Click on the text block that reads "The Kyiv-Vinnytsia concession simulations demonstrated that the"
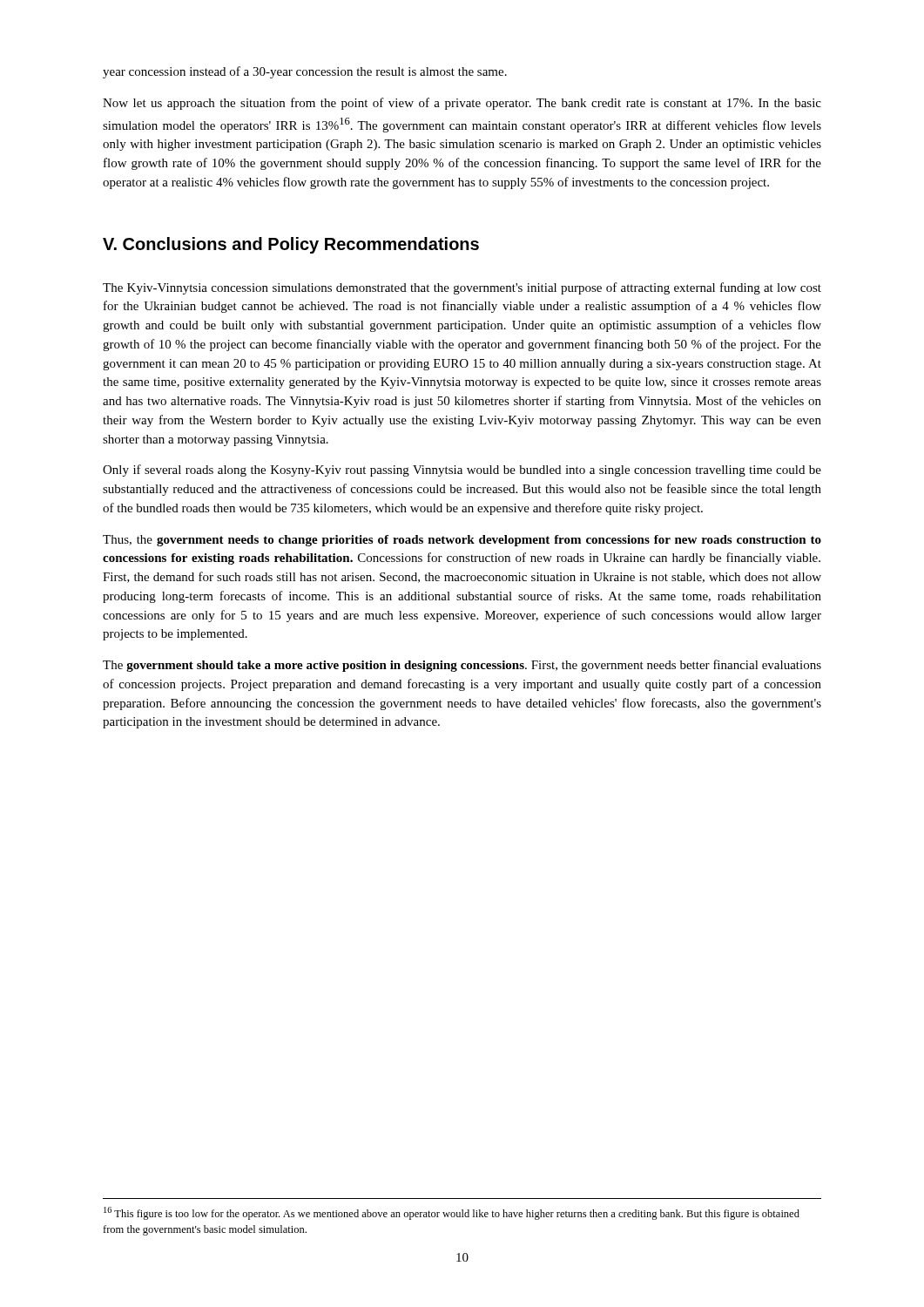 coord(462,363)
